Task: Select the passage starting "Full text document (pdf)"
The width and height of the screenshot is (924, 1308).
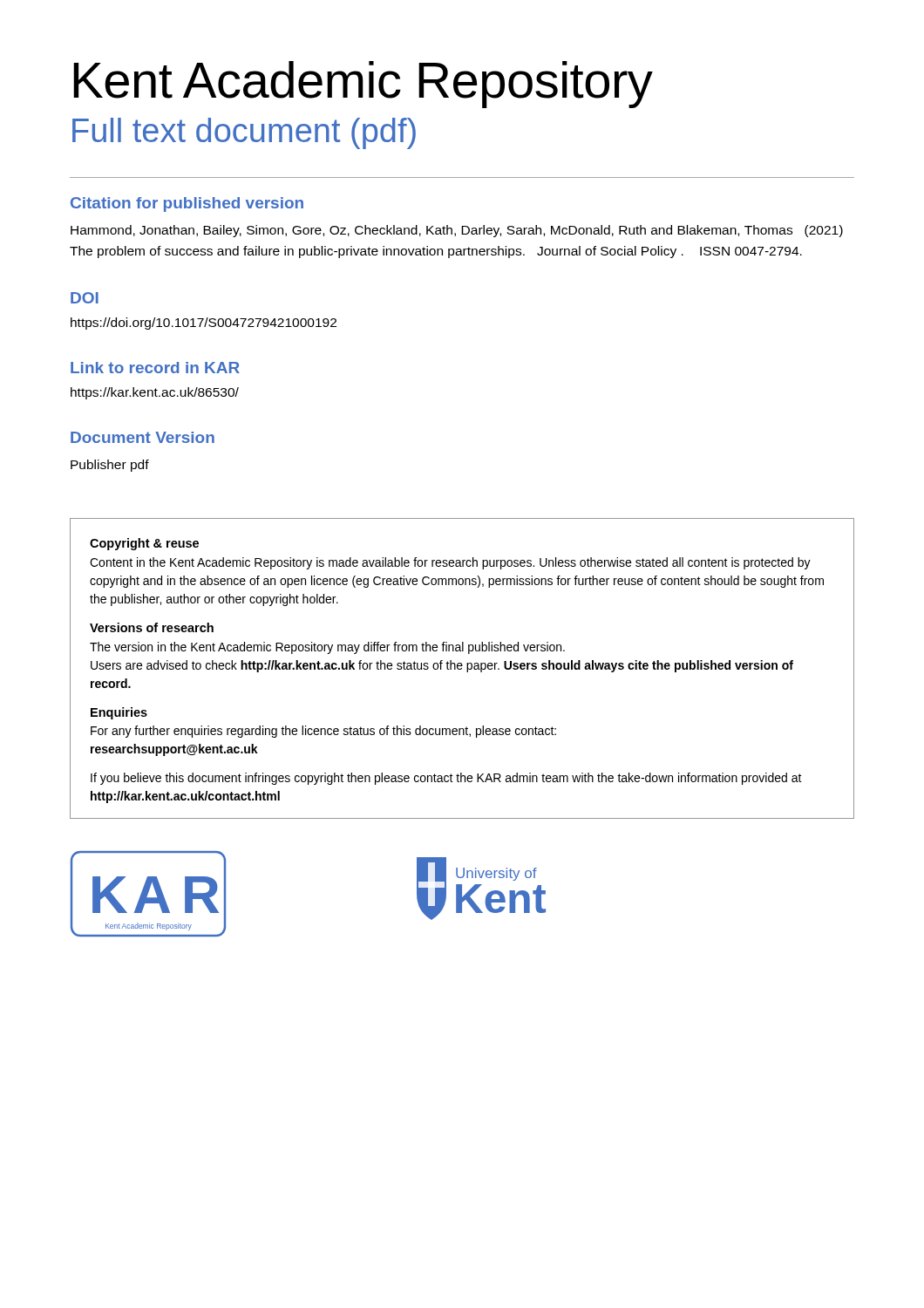Action: [244, 133]
